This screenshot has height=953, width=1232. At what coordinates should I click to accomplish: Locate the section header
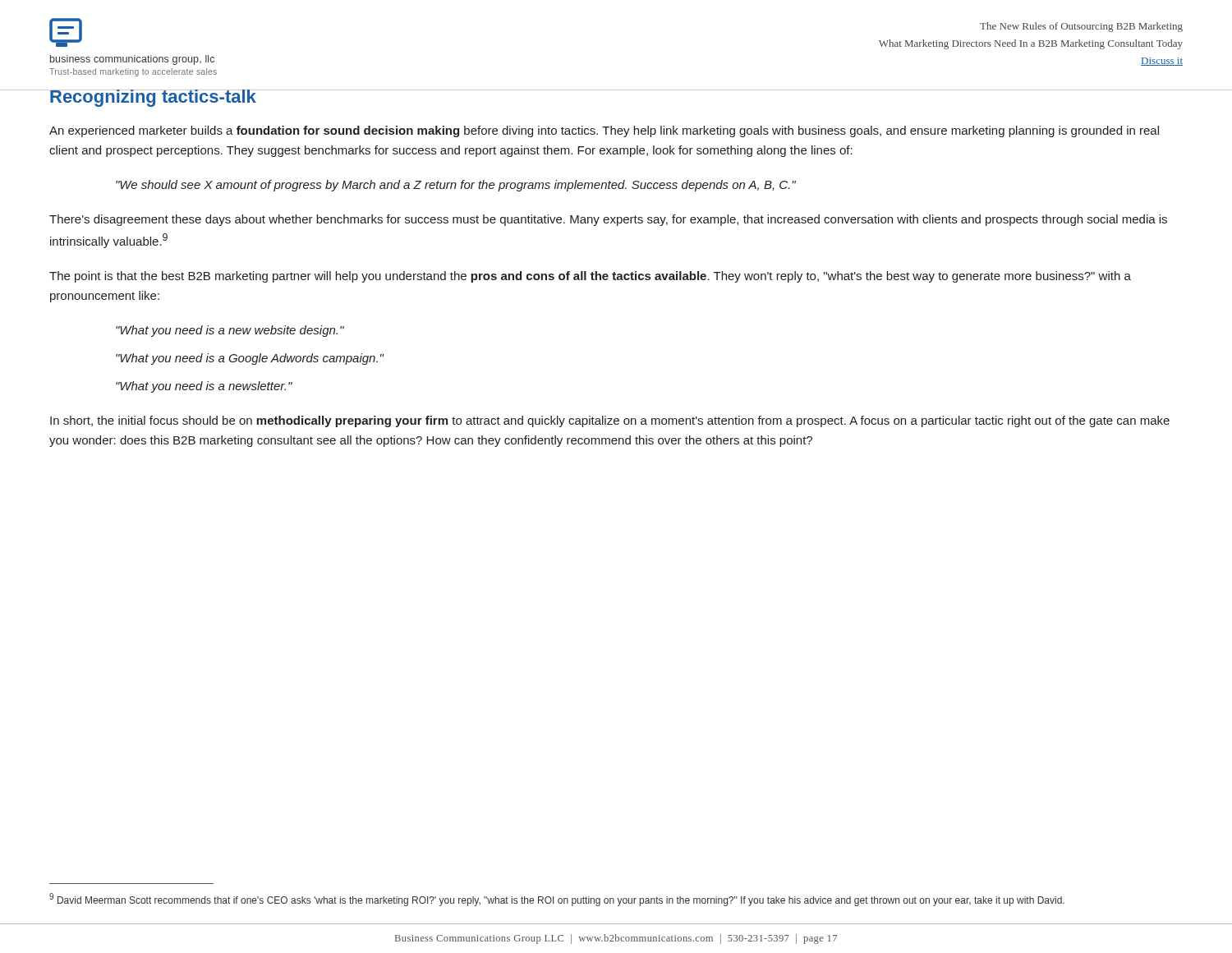[153, 97]
